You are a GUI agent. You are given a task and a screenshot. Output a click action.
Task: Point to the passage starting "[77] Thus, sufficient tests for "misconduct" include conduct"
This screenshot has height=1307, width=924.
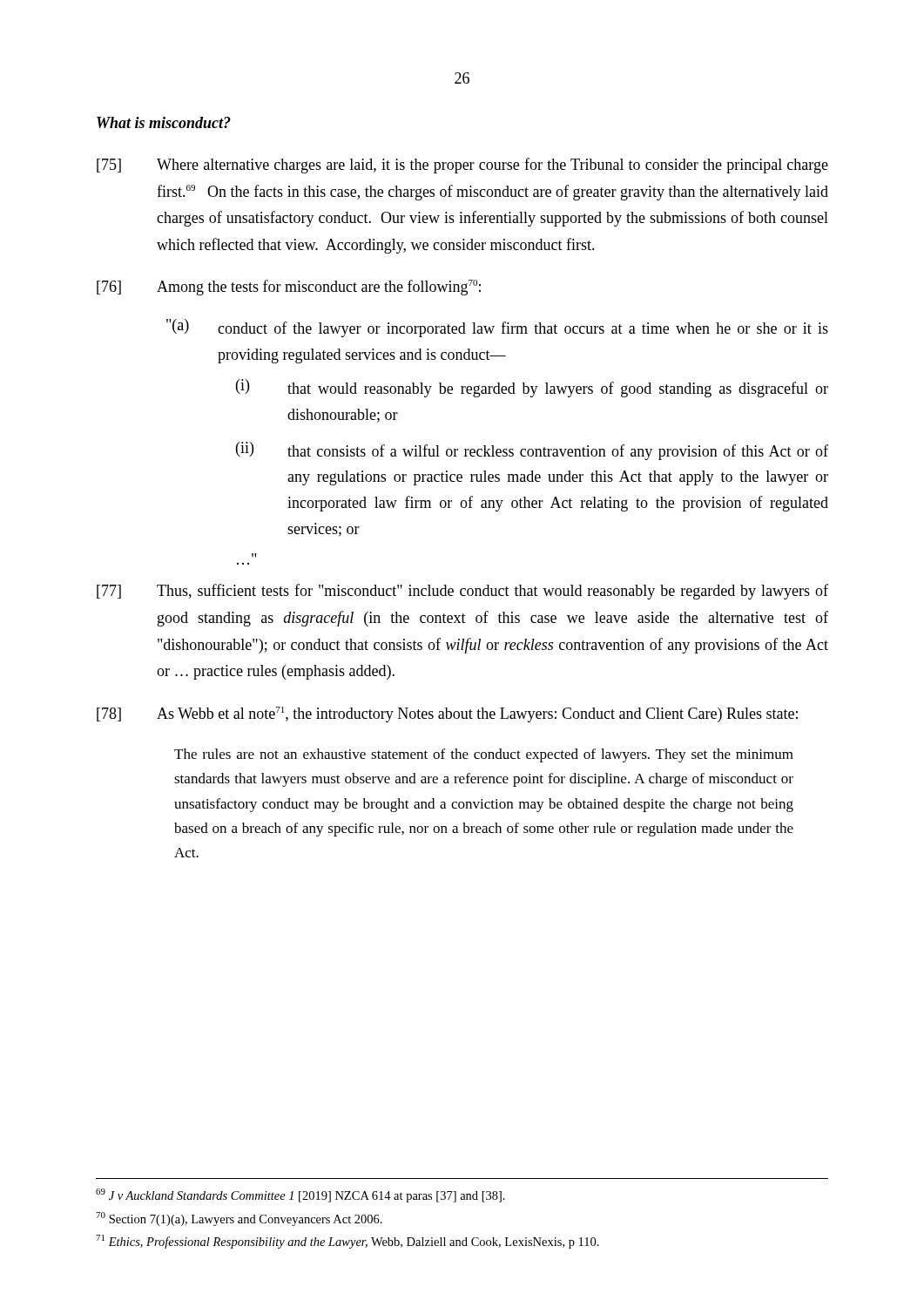462,631
